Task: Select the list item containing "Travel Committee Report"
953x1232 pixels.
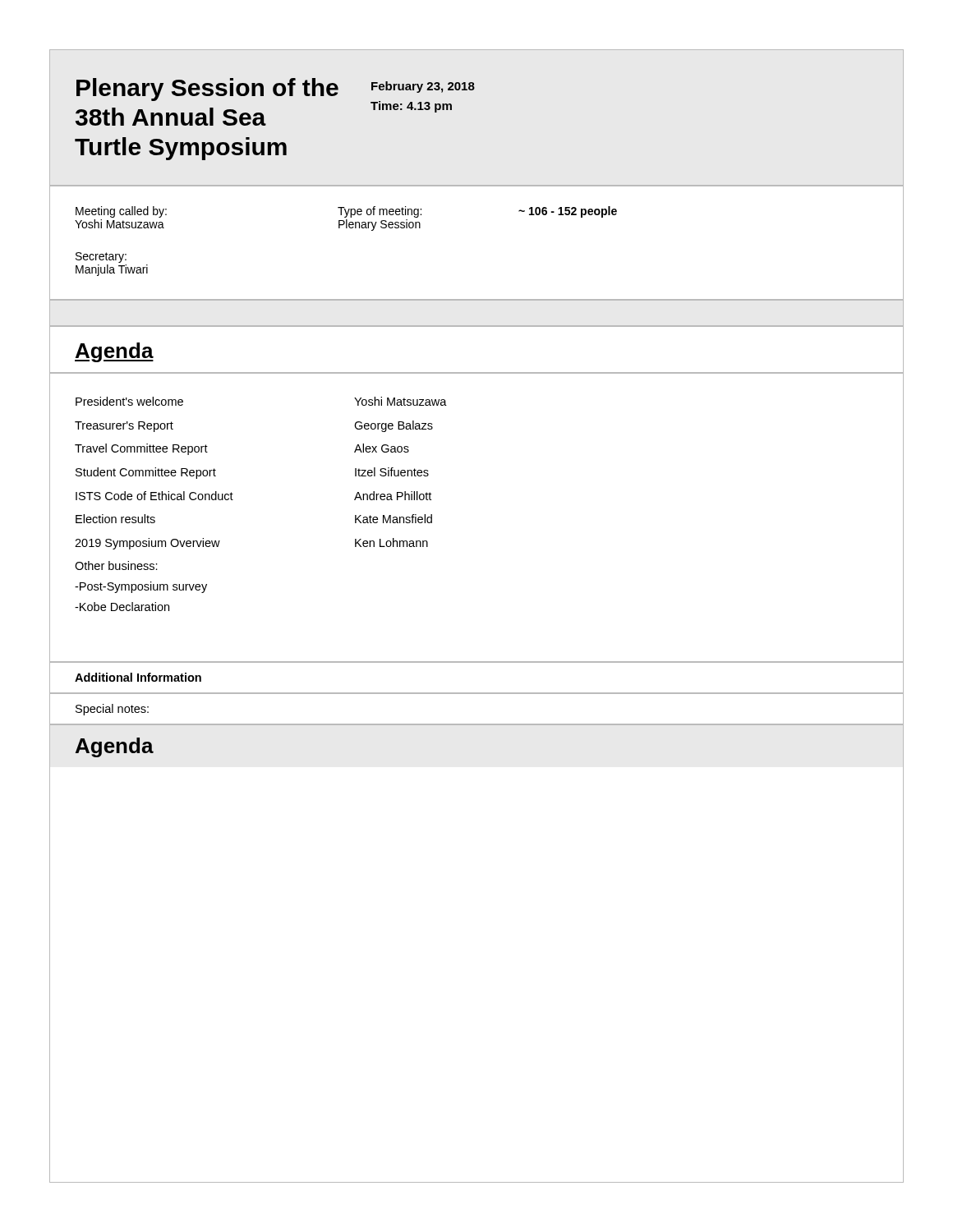Action: point(214,449)
